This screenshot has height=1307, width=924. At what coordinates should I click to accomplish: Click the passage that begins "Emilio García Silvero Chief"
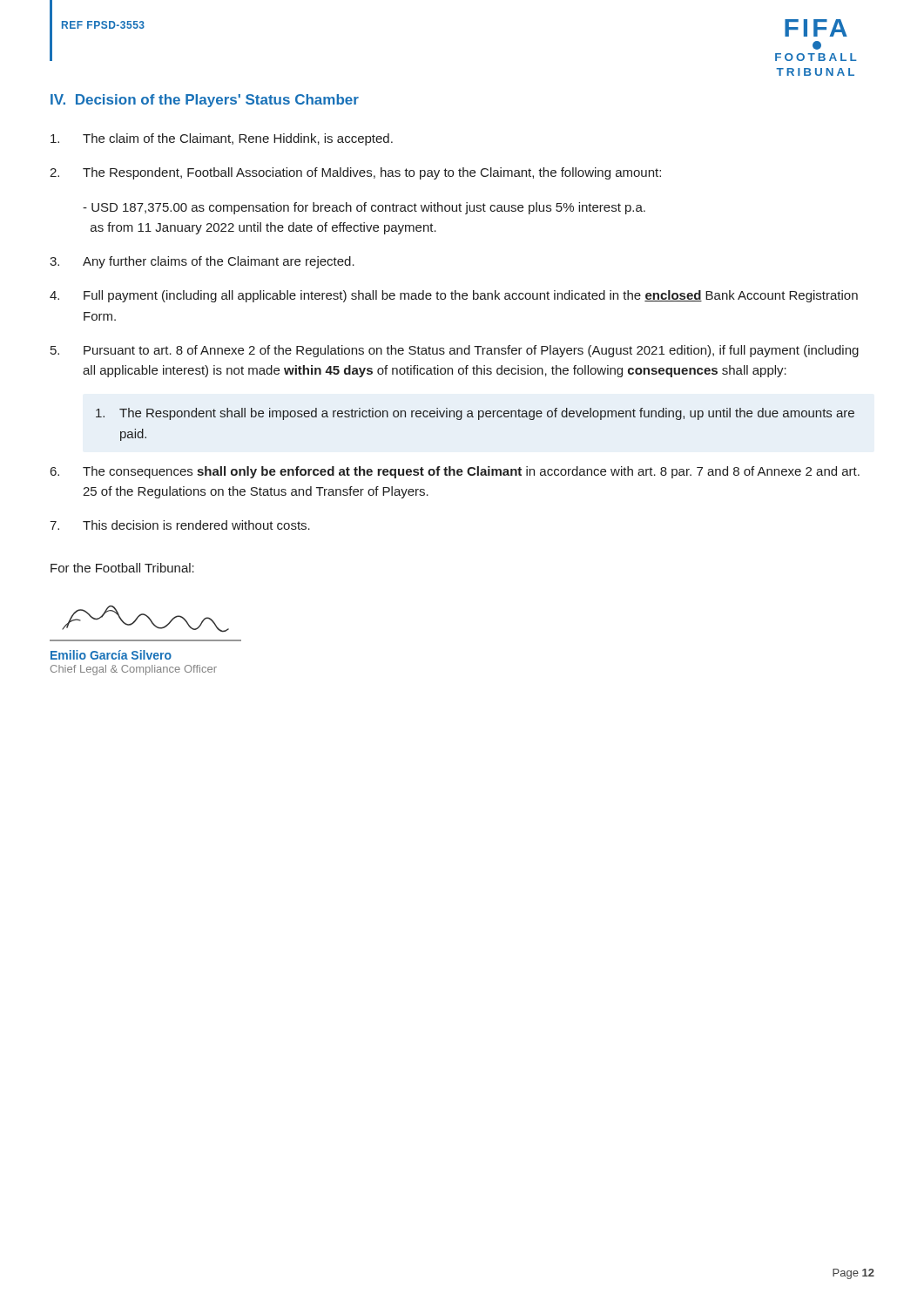111,655
